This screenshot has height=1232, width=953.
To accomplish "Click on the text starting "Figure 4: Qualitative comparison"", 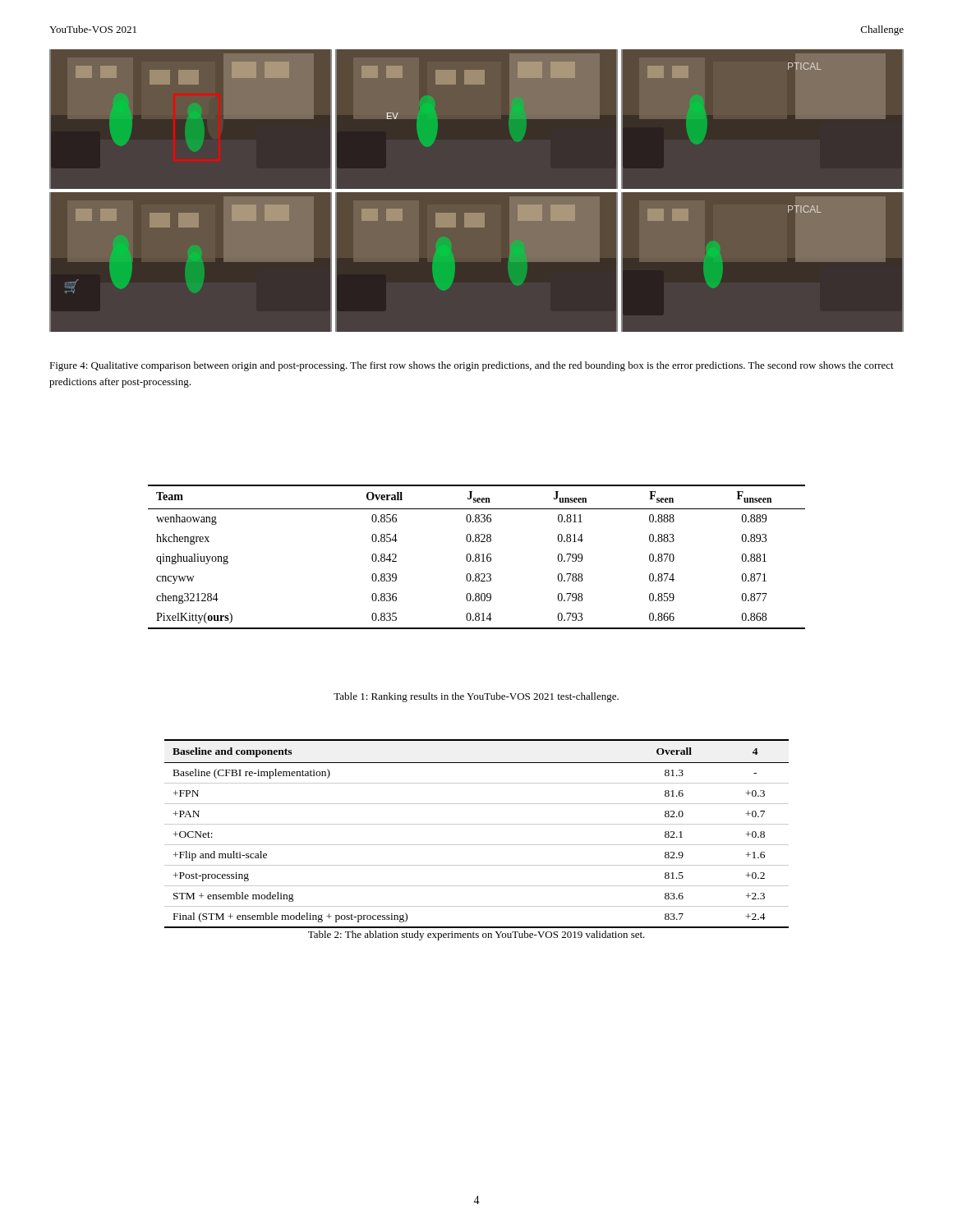I will pyautogui.click(x=471, y=373).
